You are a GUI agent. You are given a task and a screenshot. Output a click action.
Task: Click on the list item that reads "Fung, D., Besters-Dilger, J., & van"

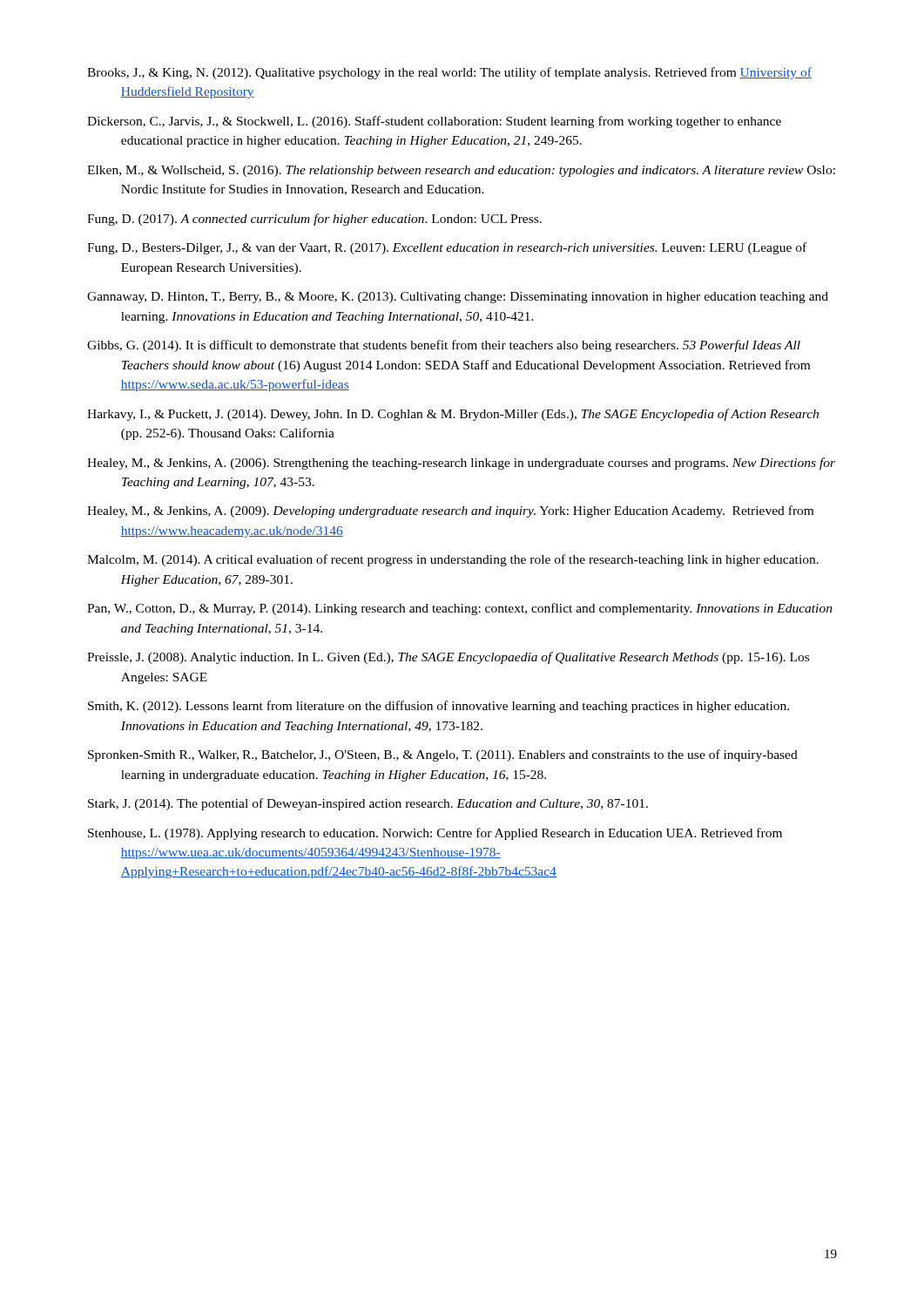tap(447, 257)
